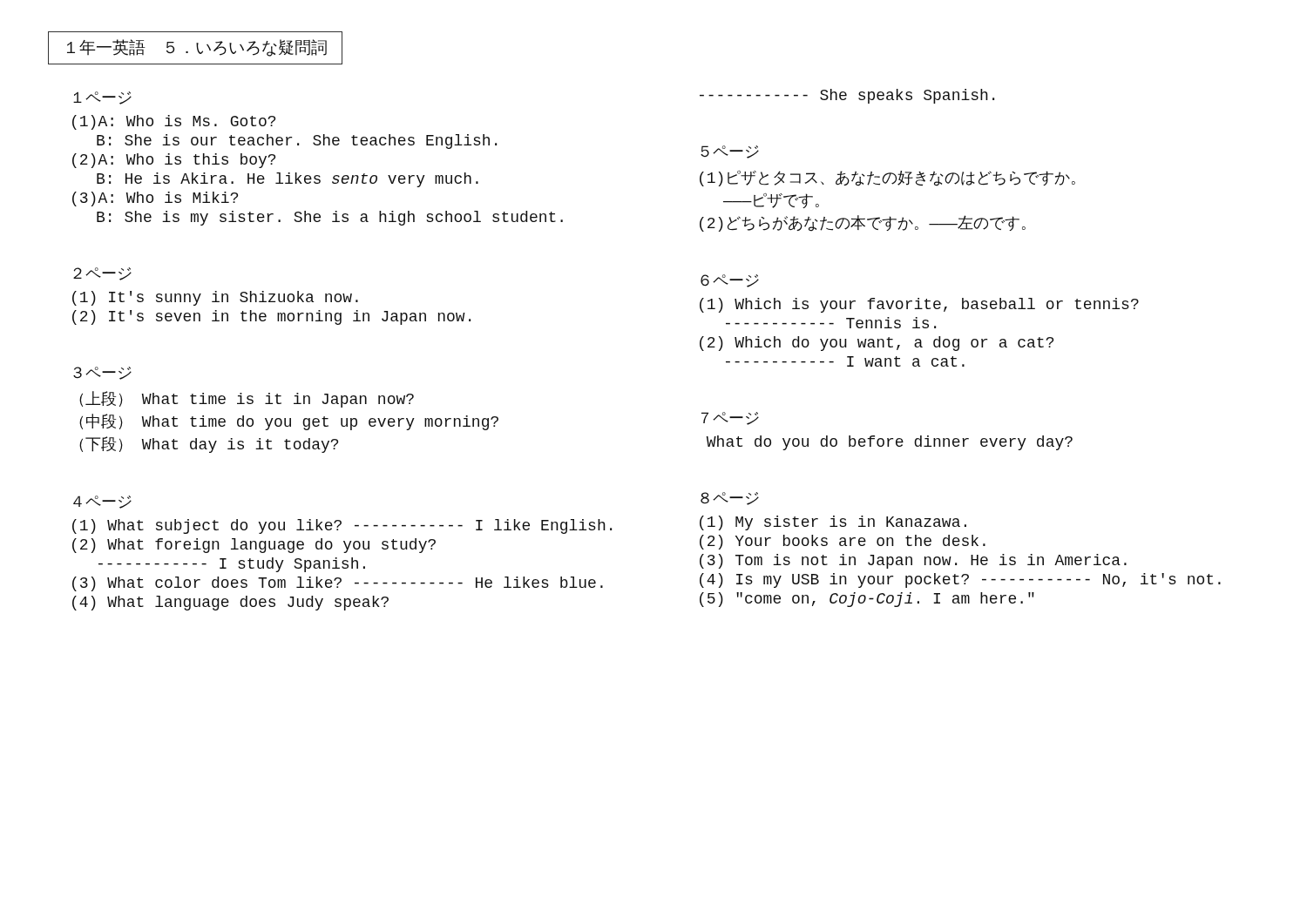Image resolution: width=1307 pixels, height=924 pixels.
Task: Locate the text block starting "(1) It's sunny in"
Action: click(x=216, y=298)
